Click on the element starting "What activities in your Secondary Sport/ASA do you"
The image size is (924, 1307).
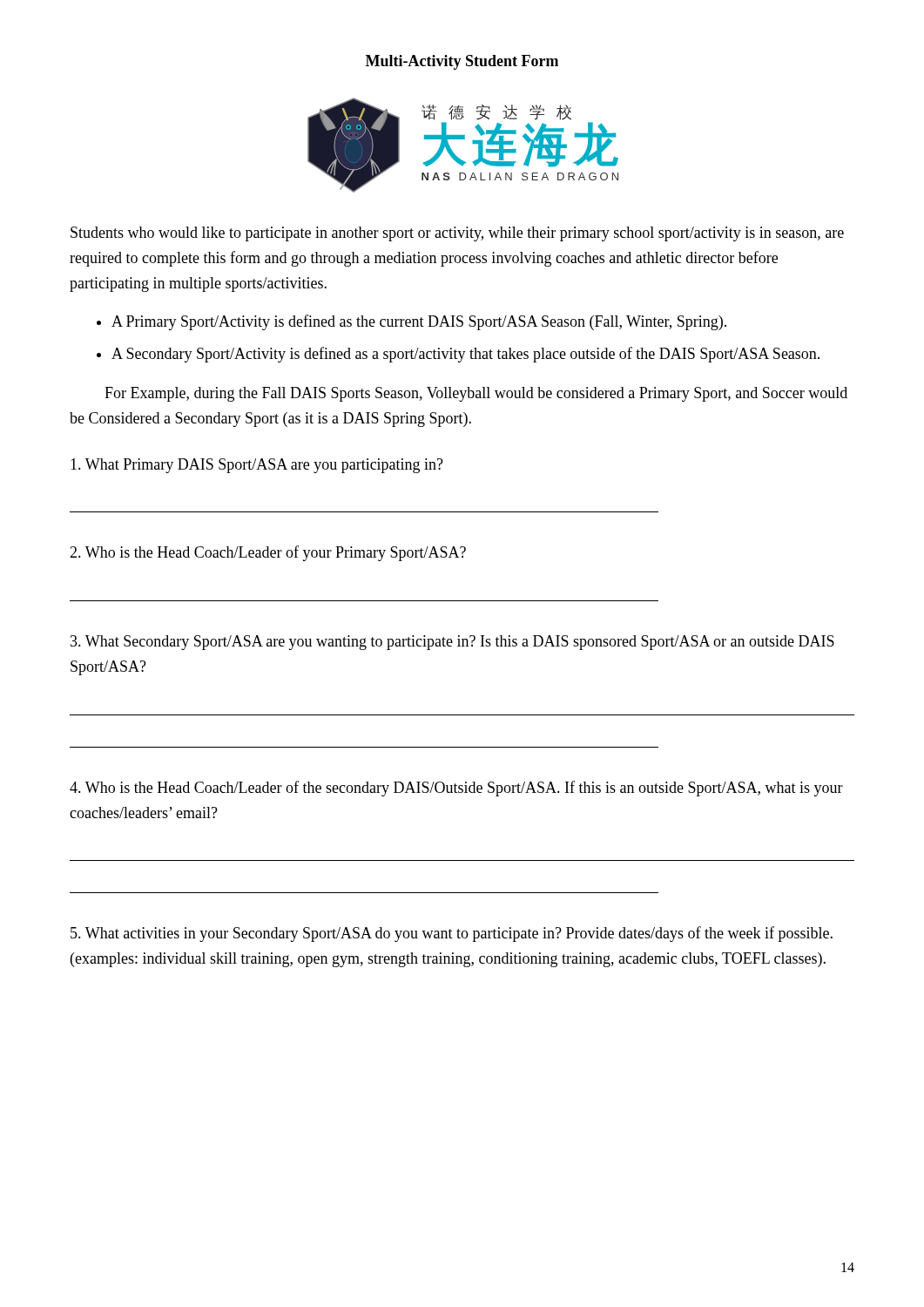click(x=462, y=946)
